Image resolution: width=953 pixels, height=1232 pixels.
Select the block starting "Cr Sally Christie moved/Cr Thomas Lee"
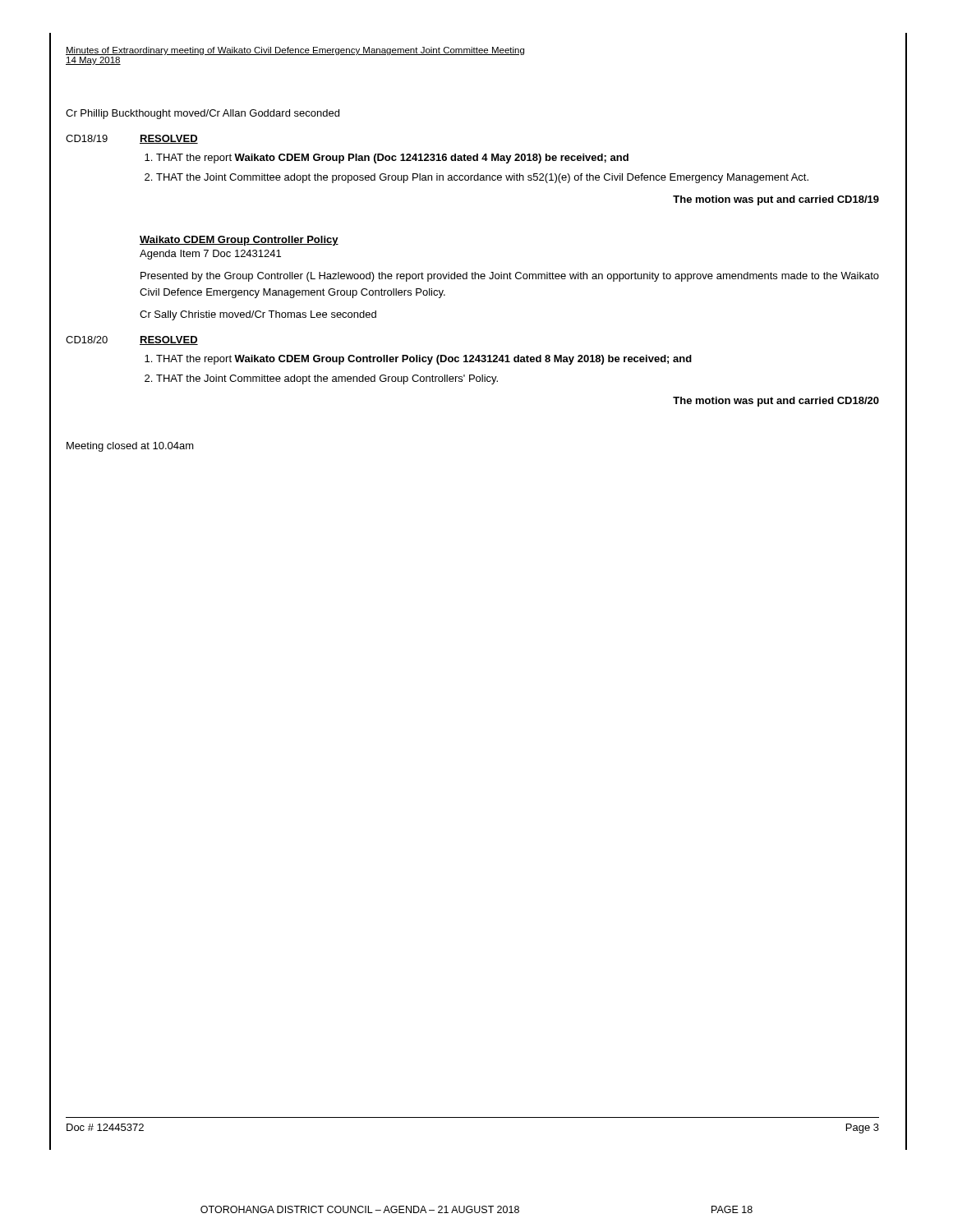coord(258,314)
